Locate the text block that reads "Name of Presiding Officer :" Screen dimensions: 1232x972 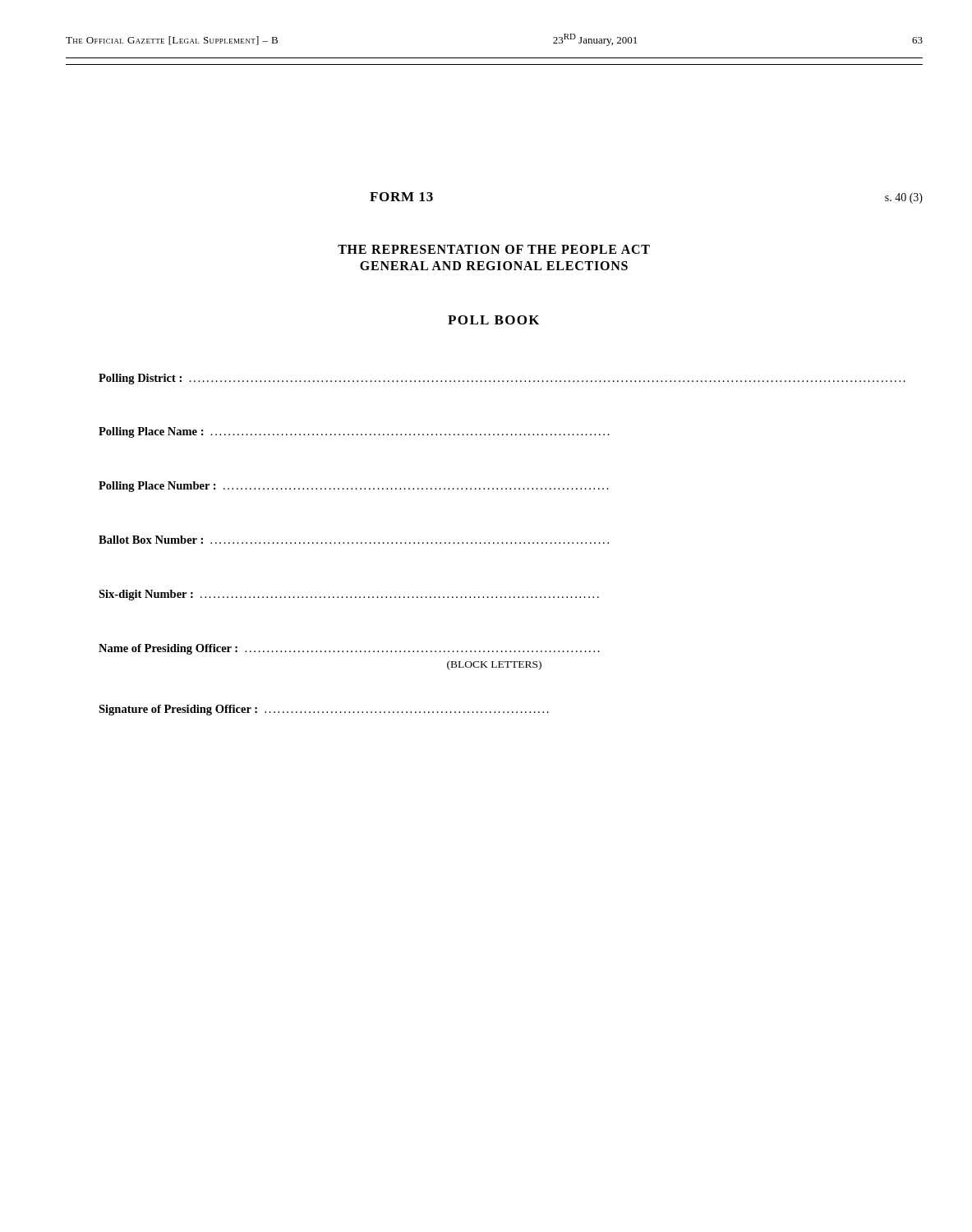click(494, 656)
